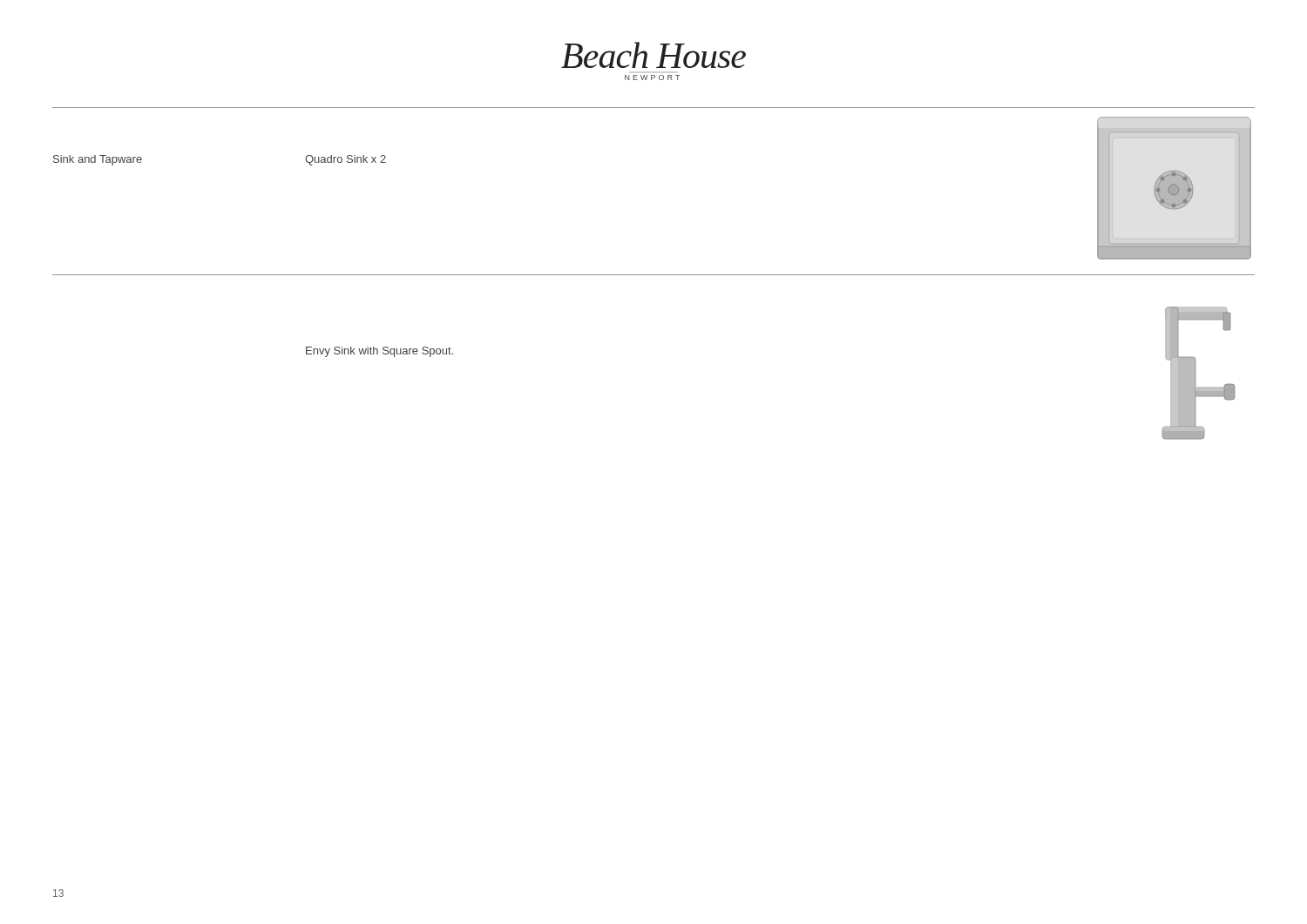This screenshot has width=1307, height=924.
Task: Point to the element starting "Envy Sink with Square Spout."
Action: coord(380,351)
